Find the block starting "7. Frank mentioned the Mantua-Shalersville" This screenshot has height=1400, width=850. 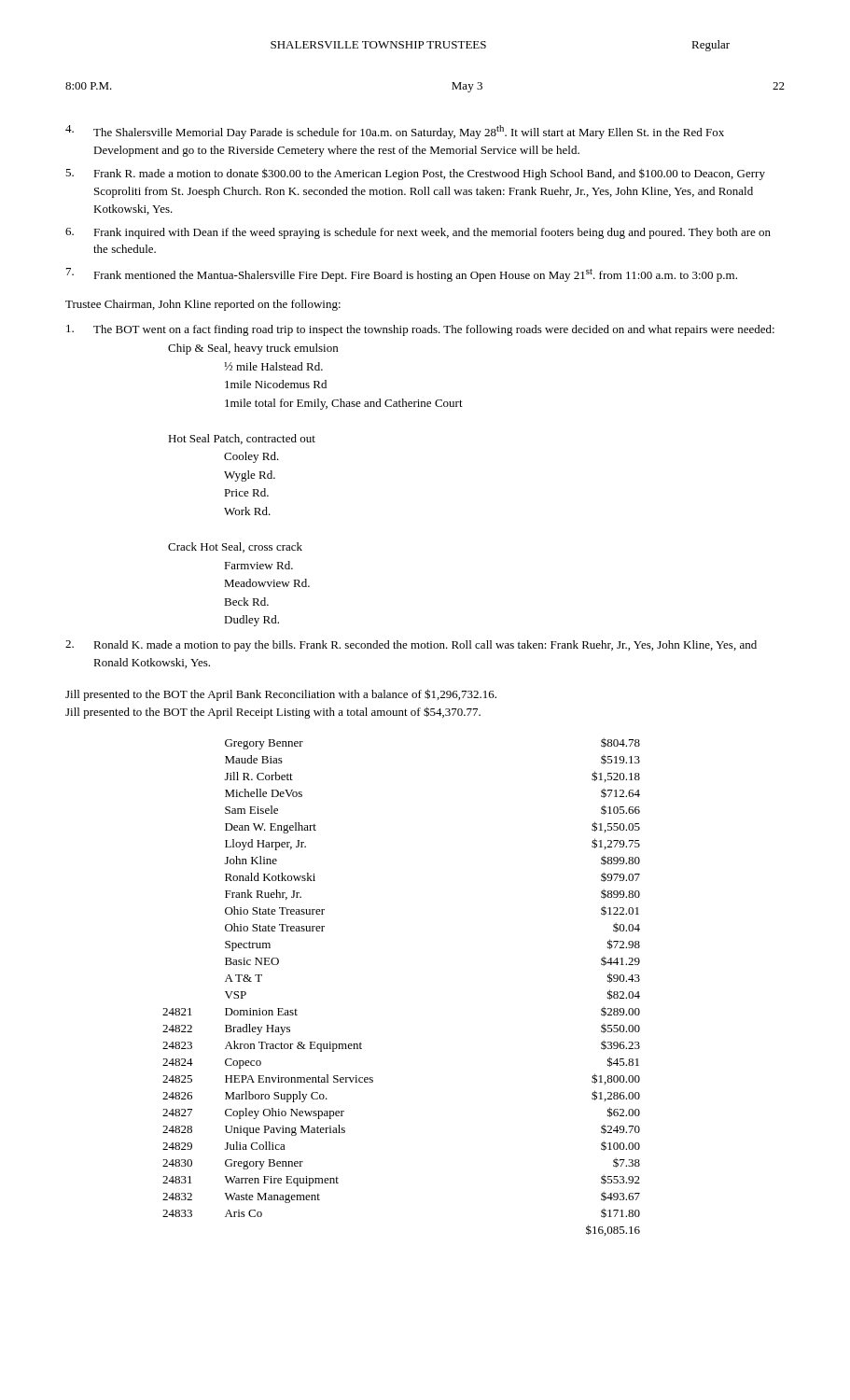click(425, 275)
